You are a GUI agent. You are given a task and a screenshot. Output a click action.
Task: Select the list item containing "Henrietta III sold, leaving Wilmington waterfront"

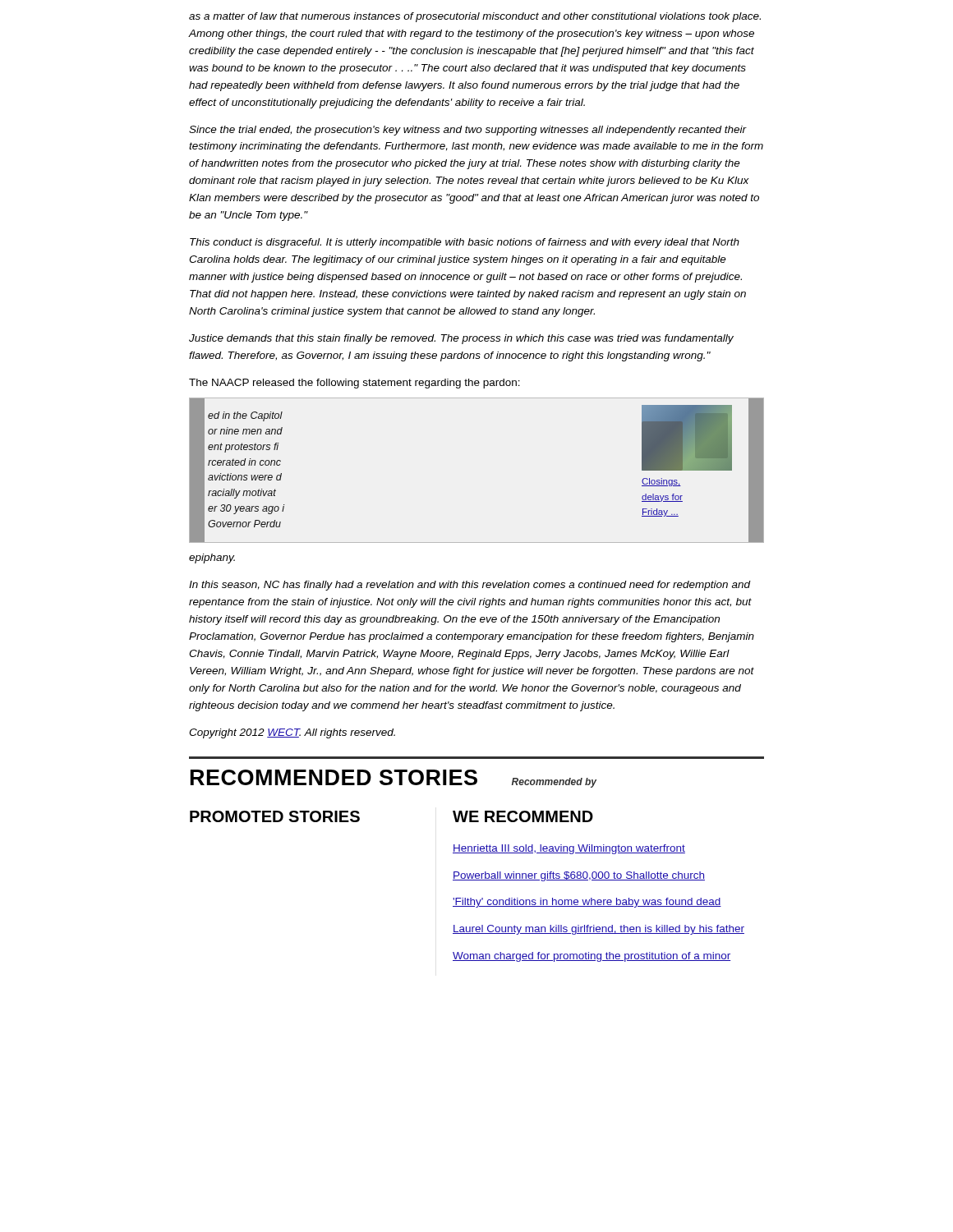pyautogui.click(x=608, y=848)
